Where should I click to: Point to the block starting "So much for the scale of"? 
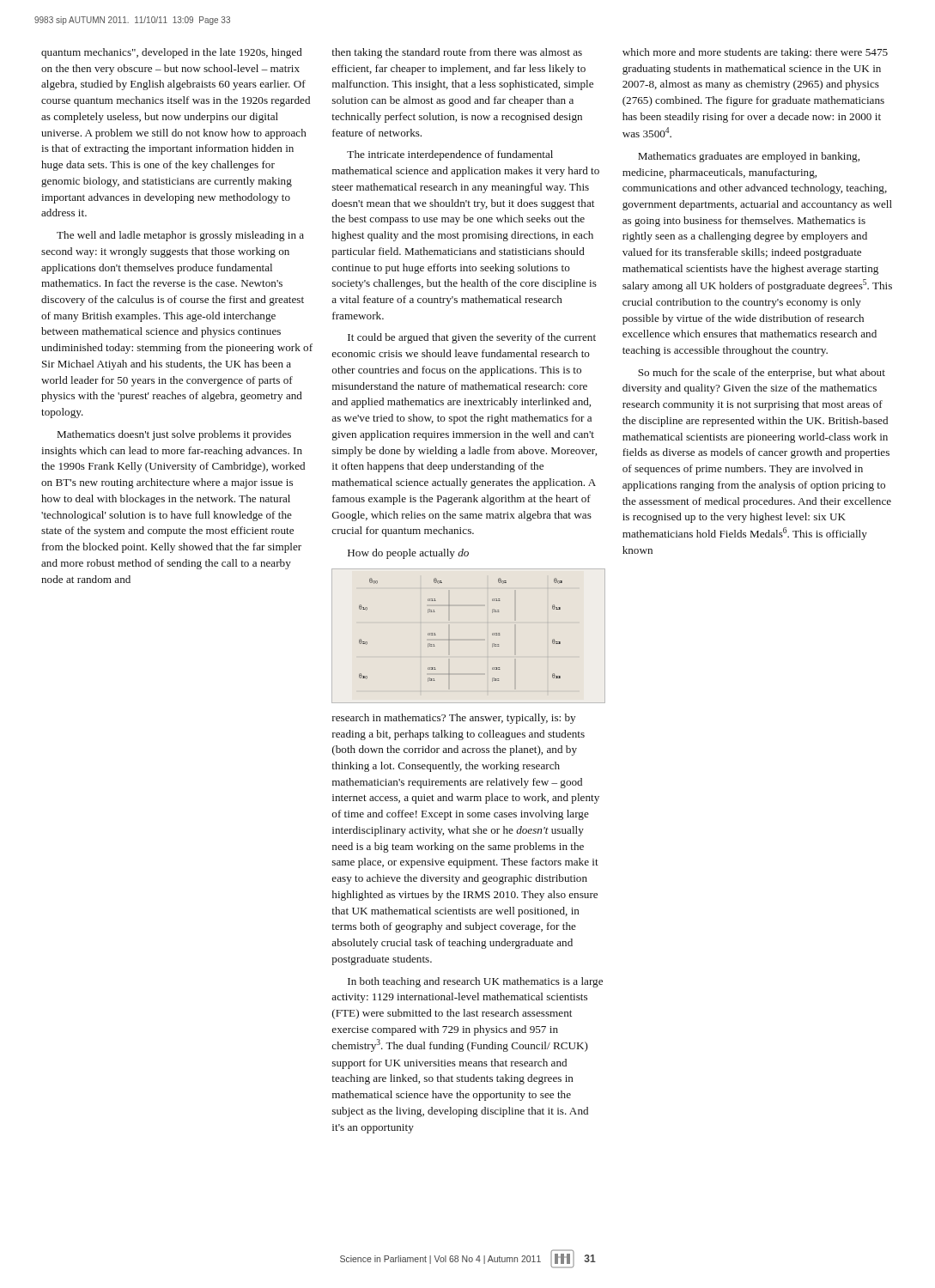coord(758,462)
